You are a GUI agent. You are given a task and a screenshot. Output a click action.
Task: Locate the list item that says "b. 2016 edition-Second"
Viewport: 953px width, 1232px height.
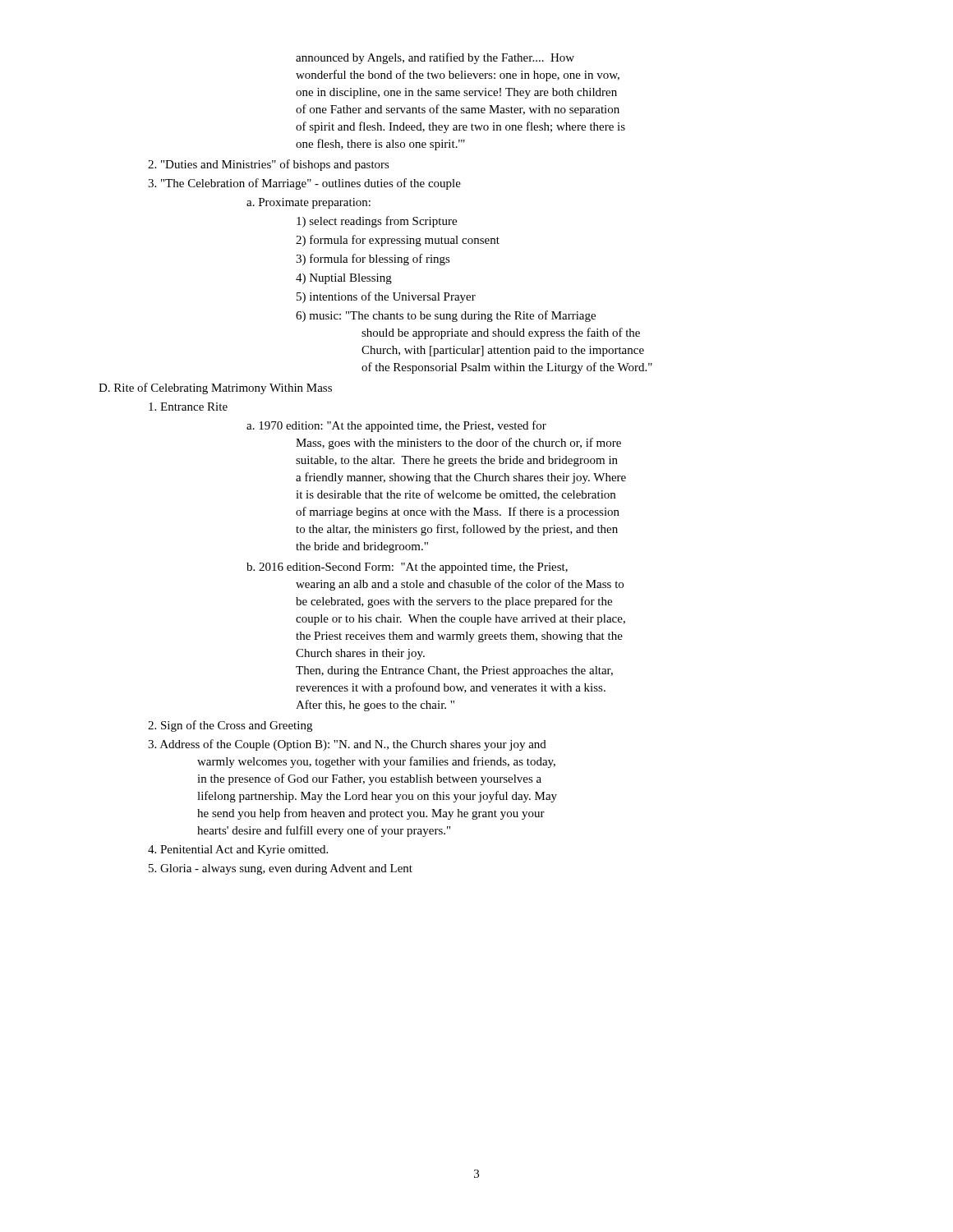point(436,637)
